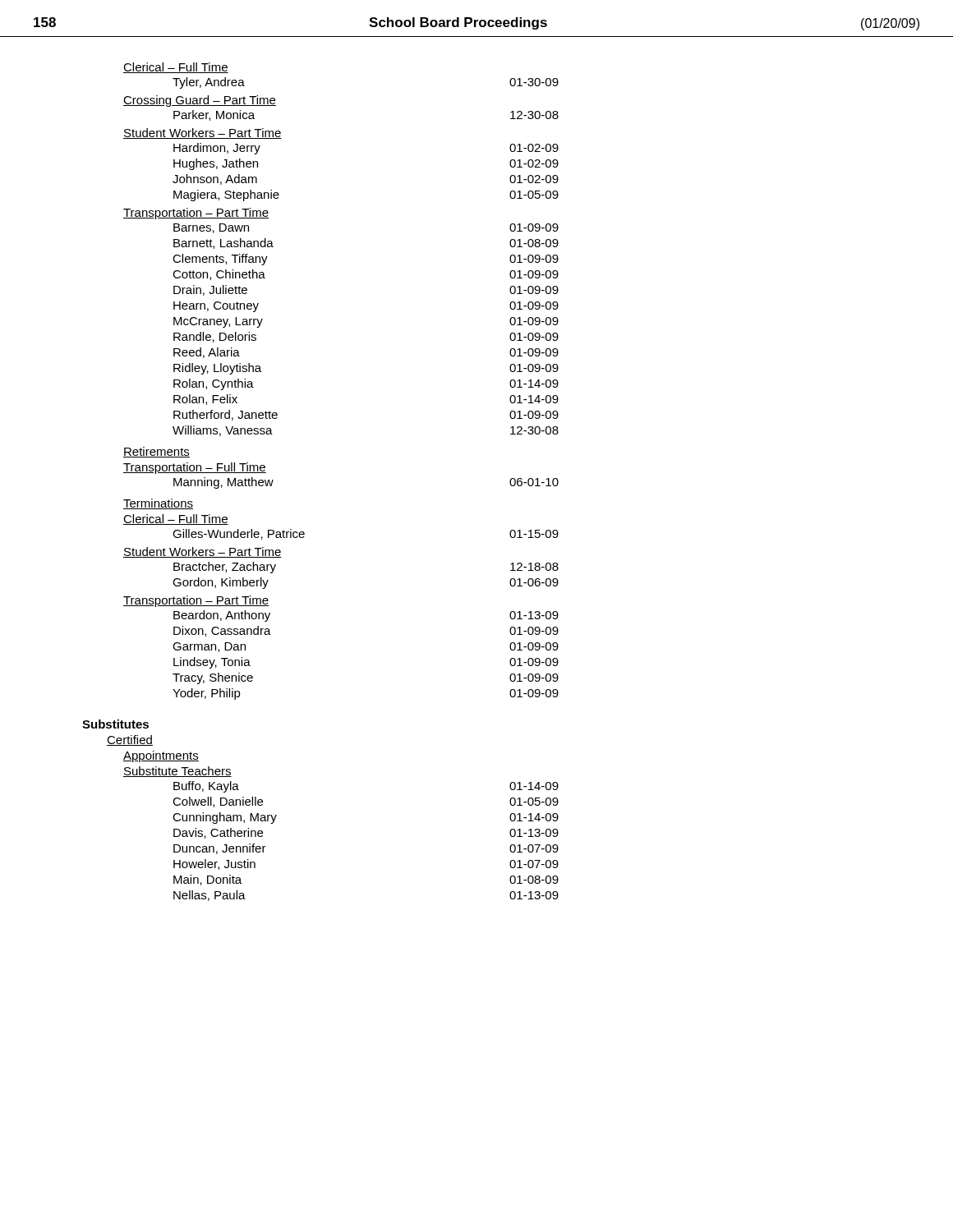953x1232 pixels.
Task: Point to the passage starting "Gordon, Kimberly 01-06-09"
Action: (x=225, y=583)
